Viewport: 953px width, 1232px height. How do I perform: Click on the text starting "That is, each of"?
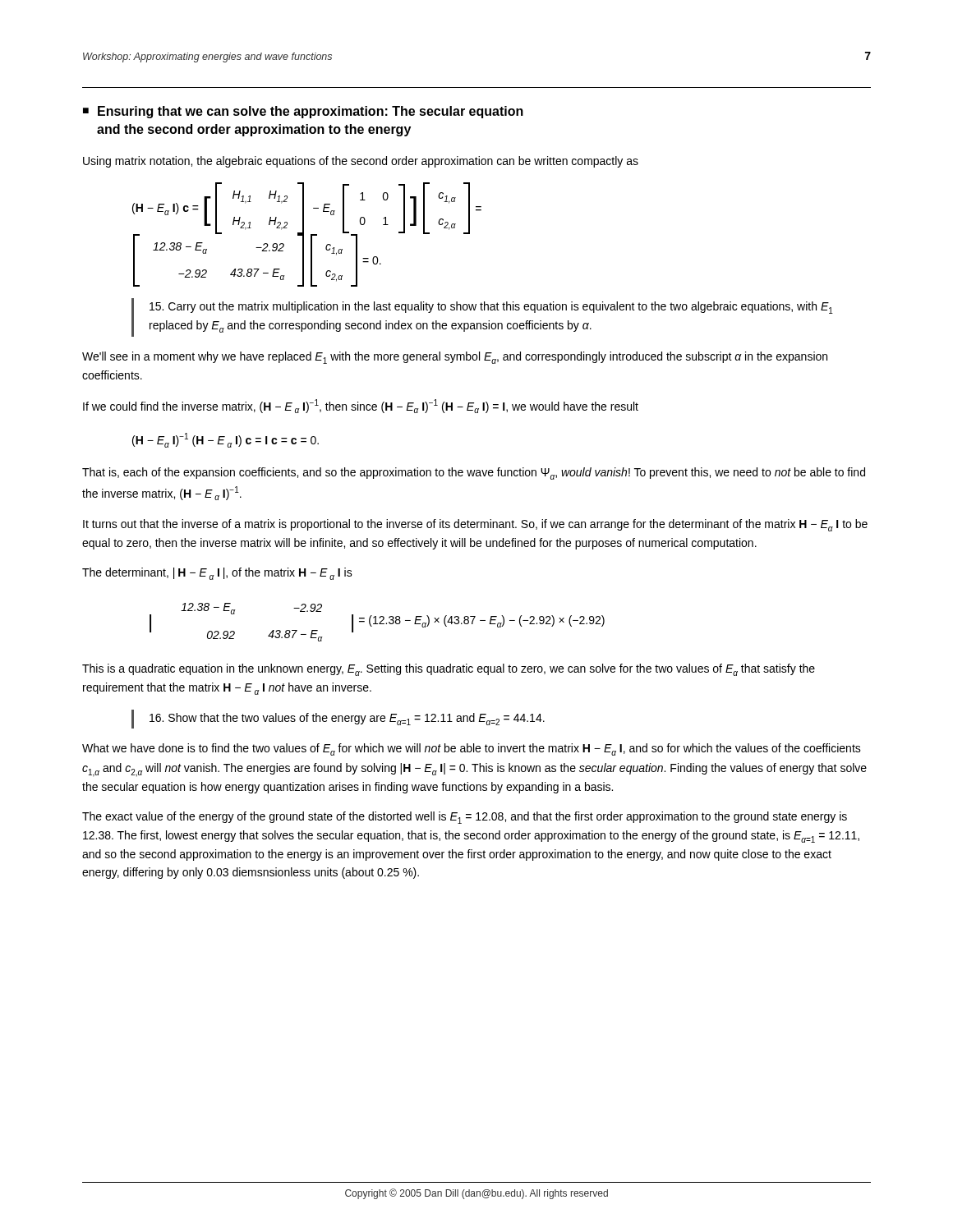click(x=474, y=484)
